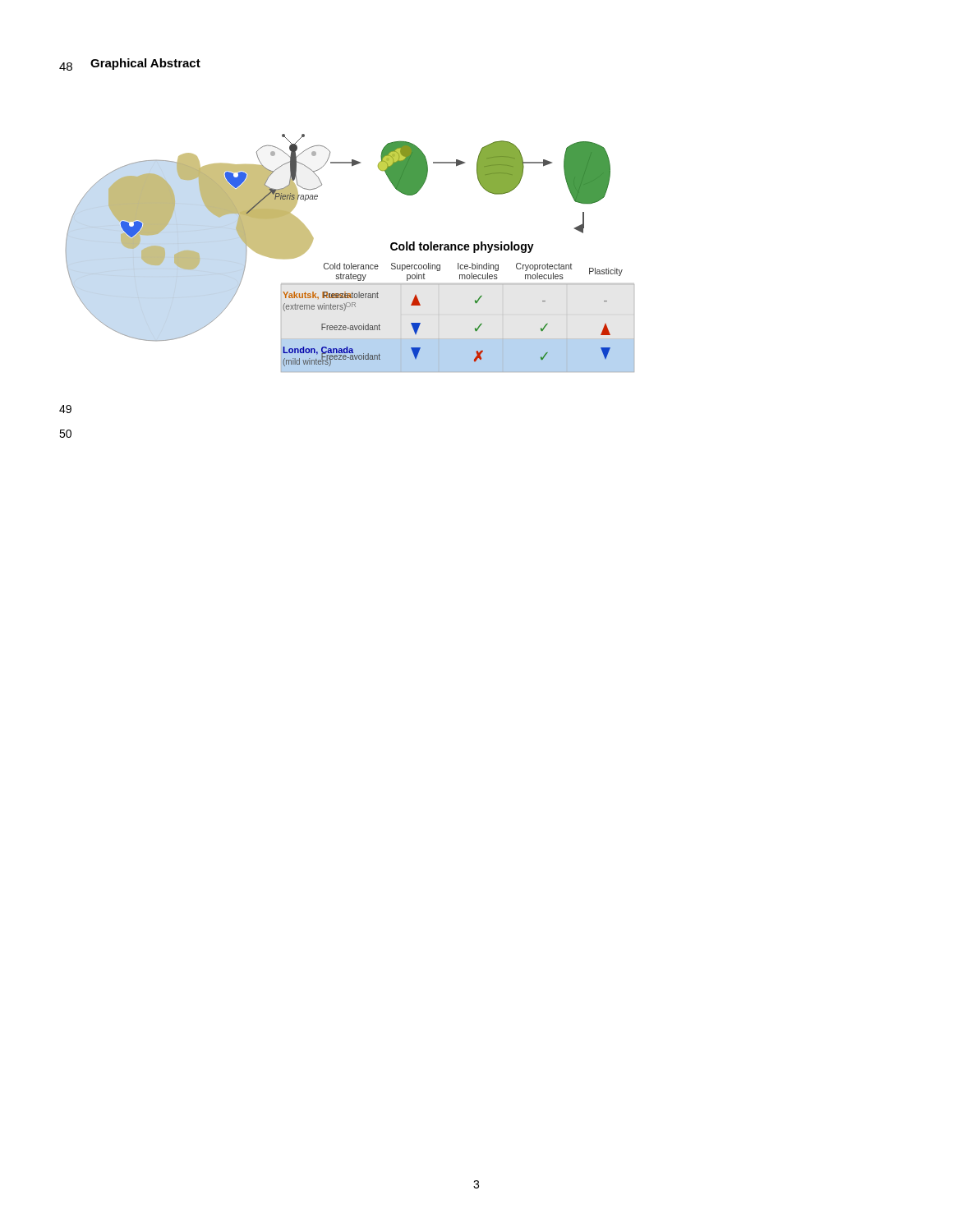Viewport: 953px width, 1232px height.
Task: Find the section header containing "Graphical Abstract"
Action: point(145,63)
